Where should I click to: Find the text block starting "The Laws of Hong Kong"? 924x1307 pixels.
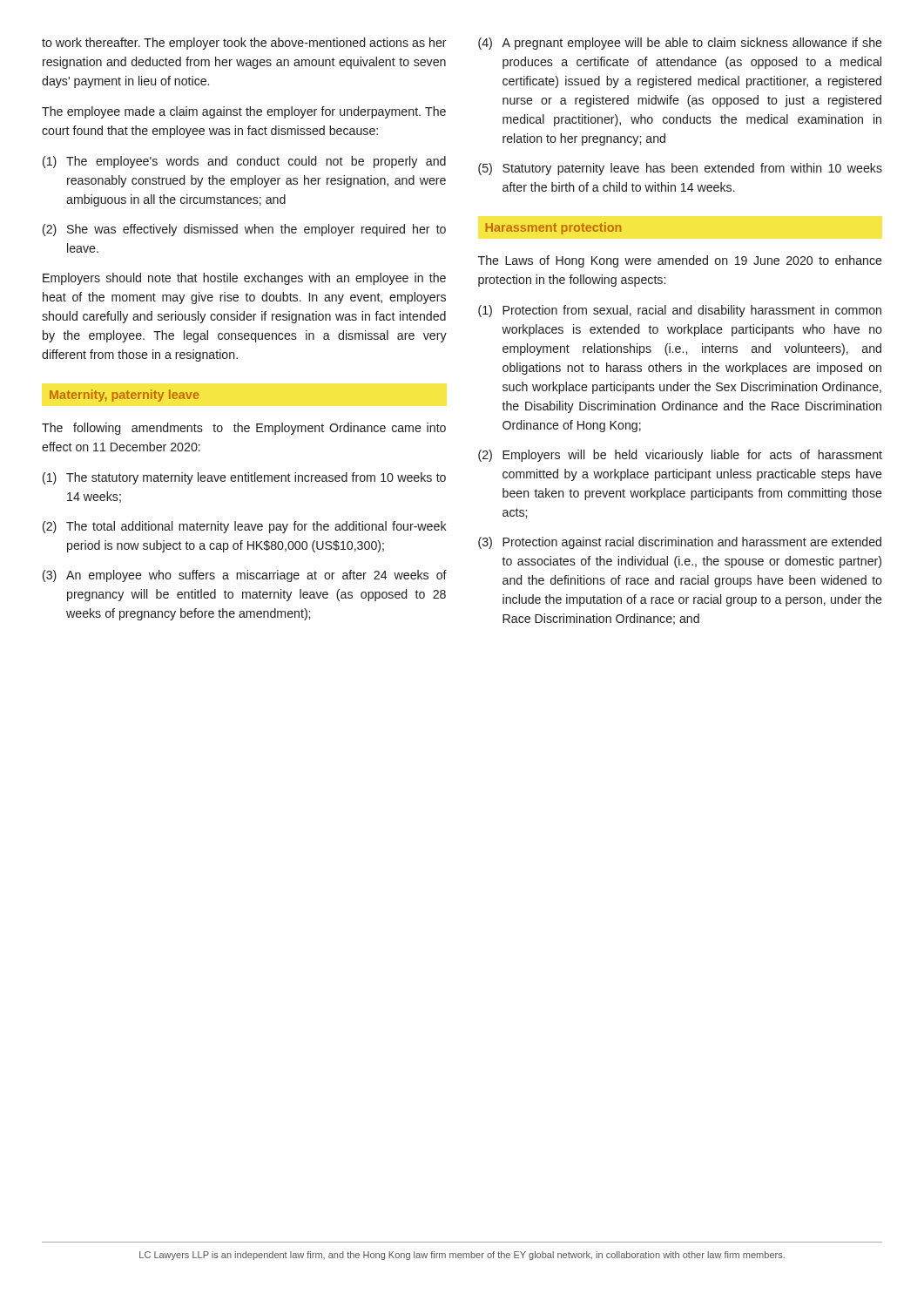(x=680, y=270)
